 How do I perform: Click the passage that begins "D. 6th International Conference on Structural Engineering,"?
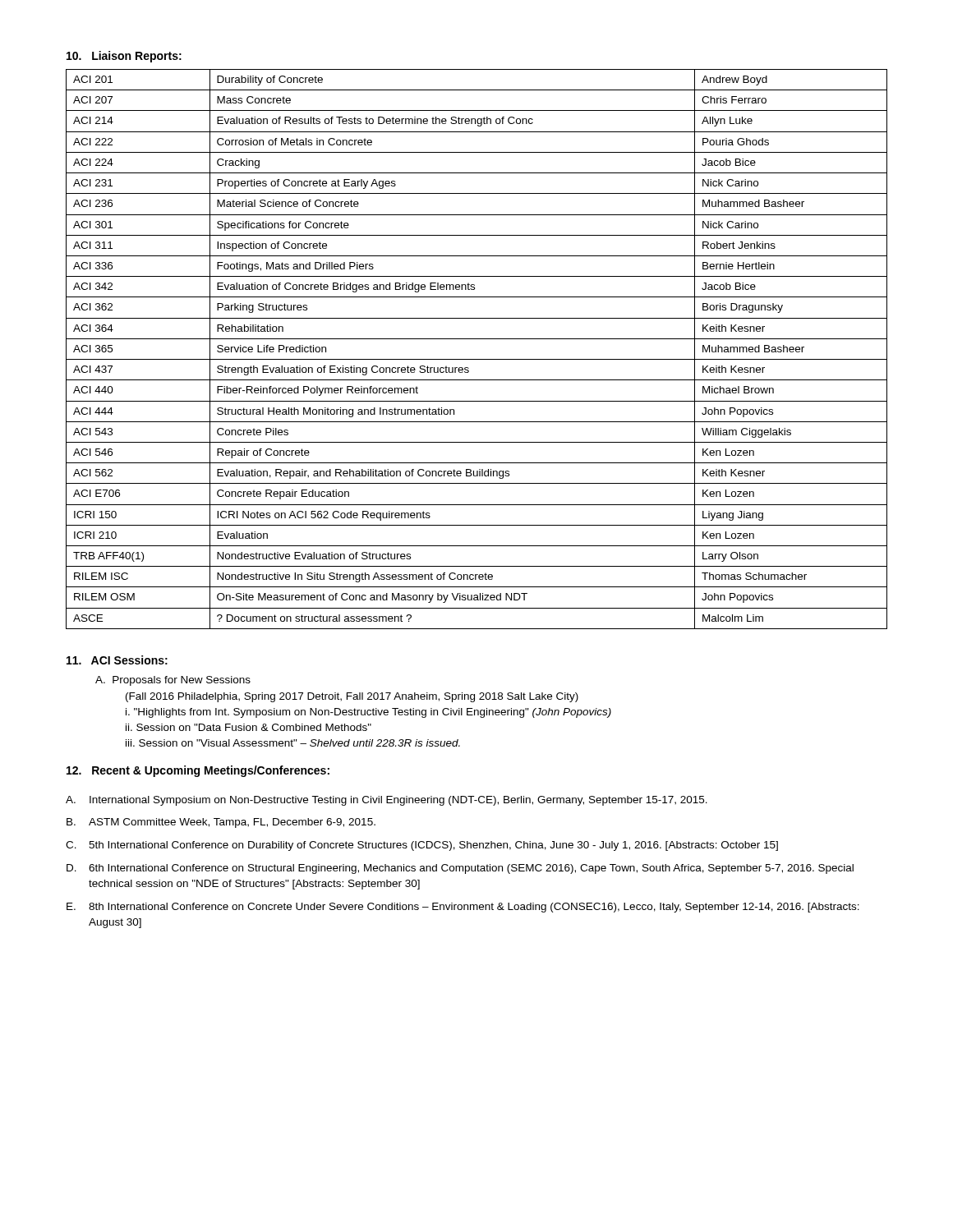[476, 876]
